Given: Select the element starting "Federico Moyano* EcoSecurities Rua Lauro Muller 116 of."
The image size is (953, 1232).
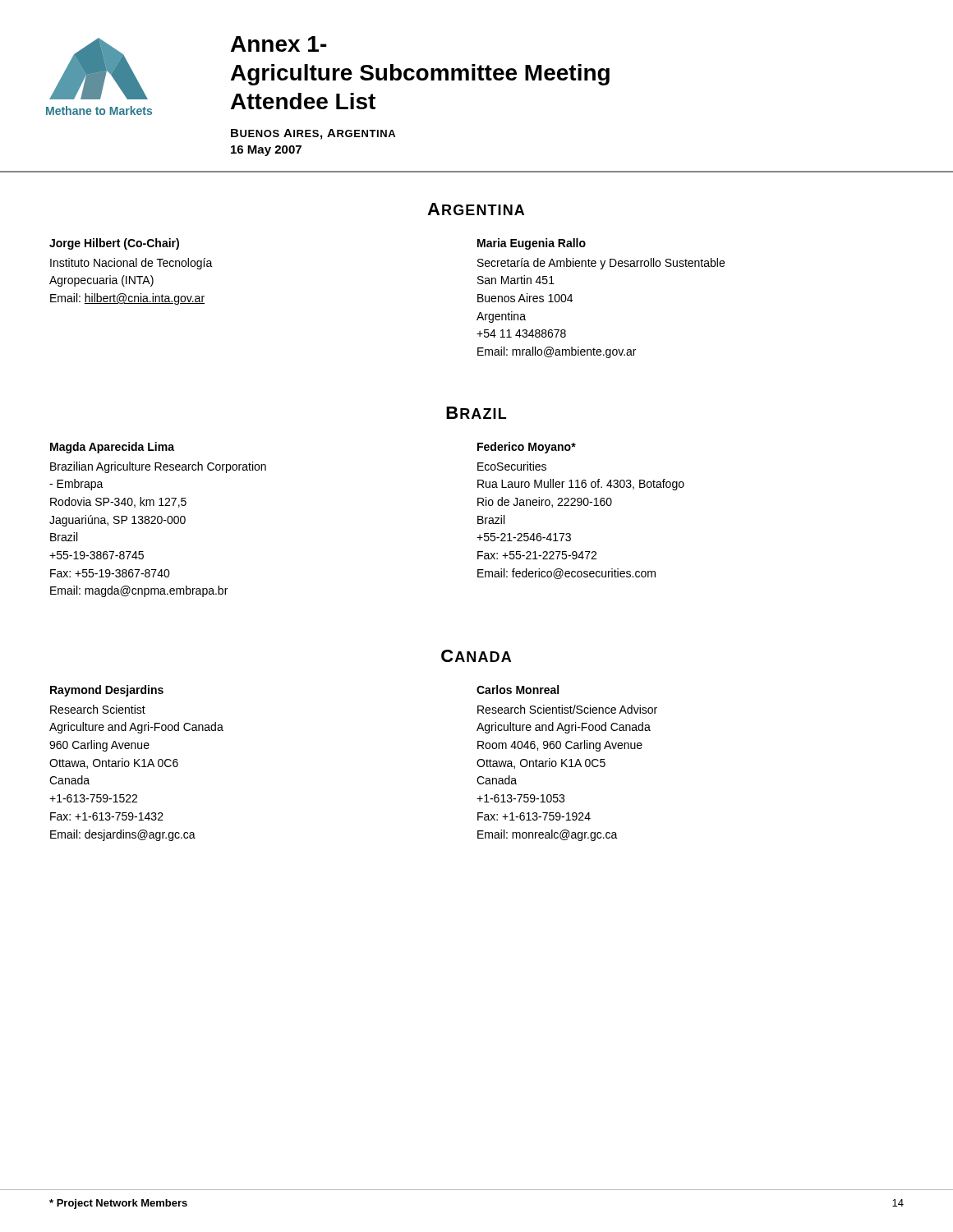Looking at the screenshot, I should coord(527,448).
